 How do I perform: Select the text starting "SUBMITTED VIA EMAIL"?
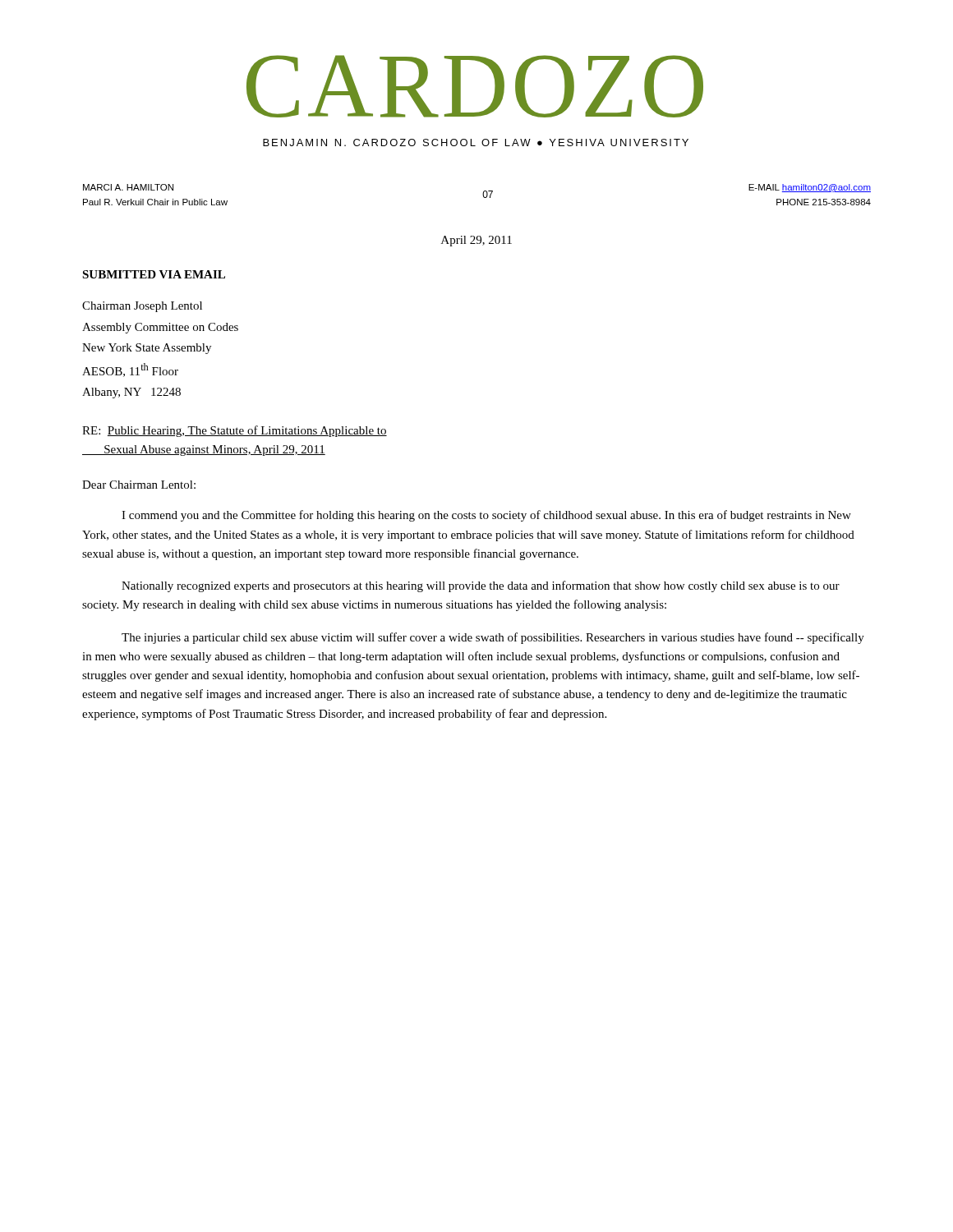coord(154,274)
